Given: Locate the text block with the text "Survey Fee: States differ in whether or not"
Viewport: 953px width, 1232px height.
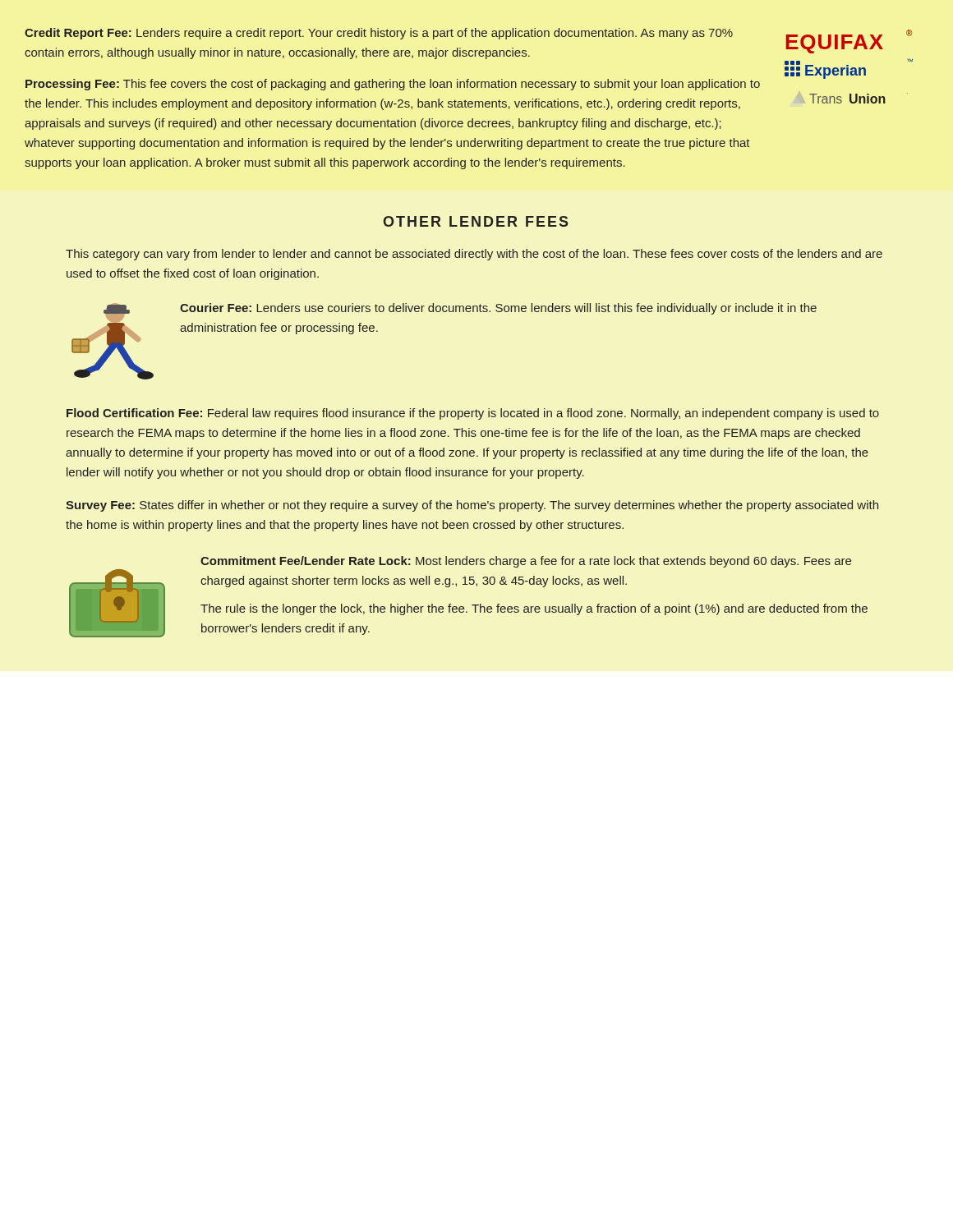Looking at the screenshot, I should pyautogui.click(x=472, y=515).
